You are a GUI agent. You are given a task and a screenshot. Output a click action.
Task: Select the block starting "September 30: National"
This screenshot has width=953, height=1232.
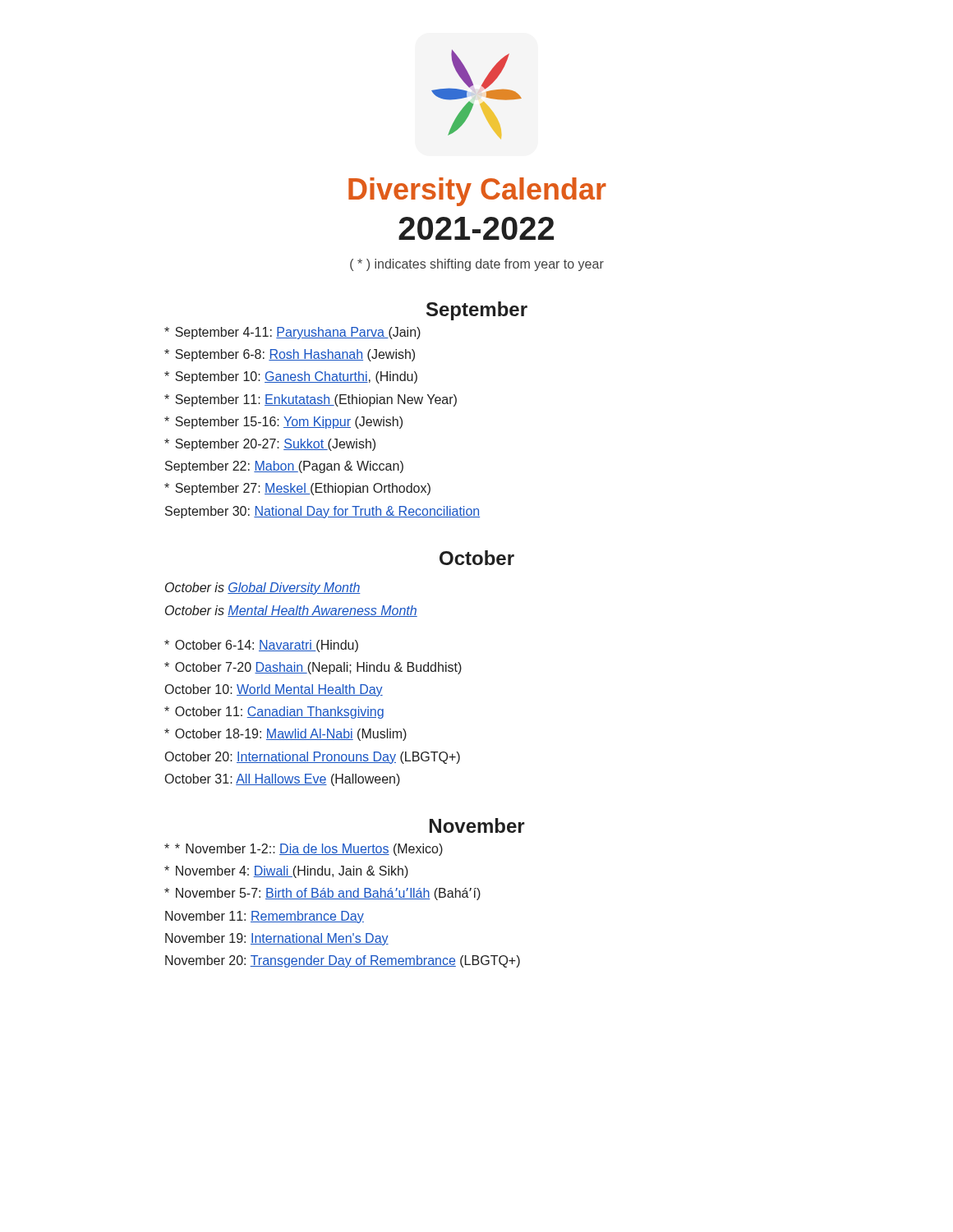click(322, 511)
